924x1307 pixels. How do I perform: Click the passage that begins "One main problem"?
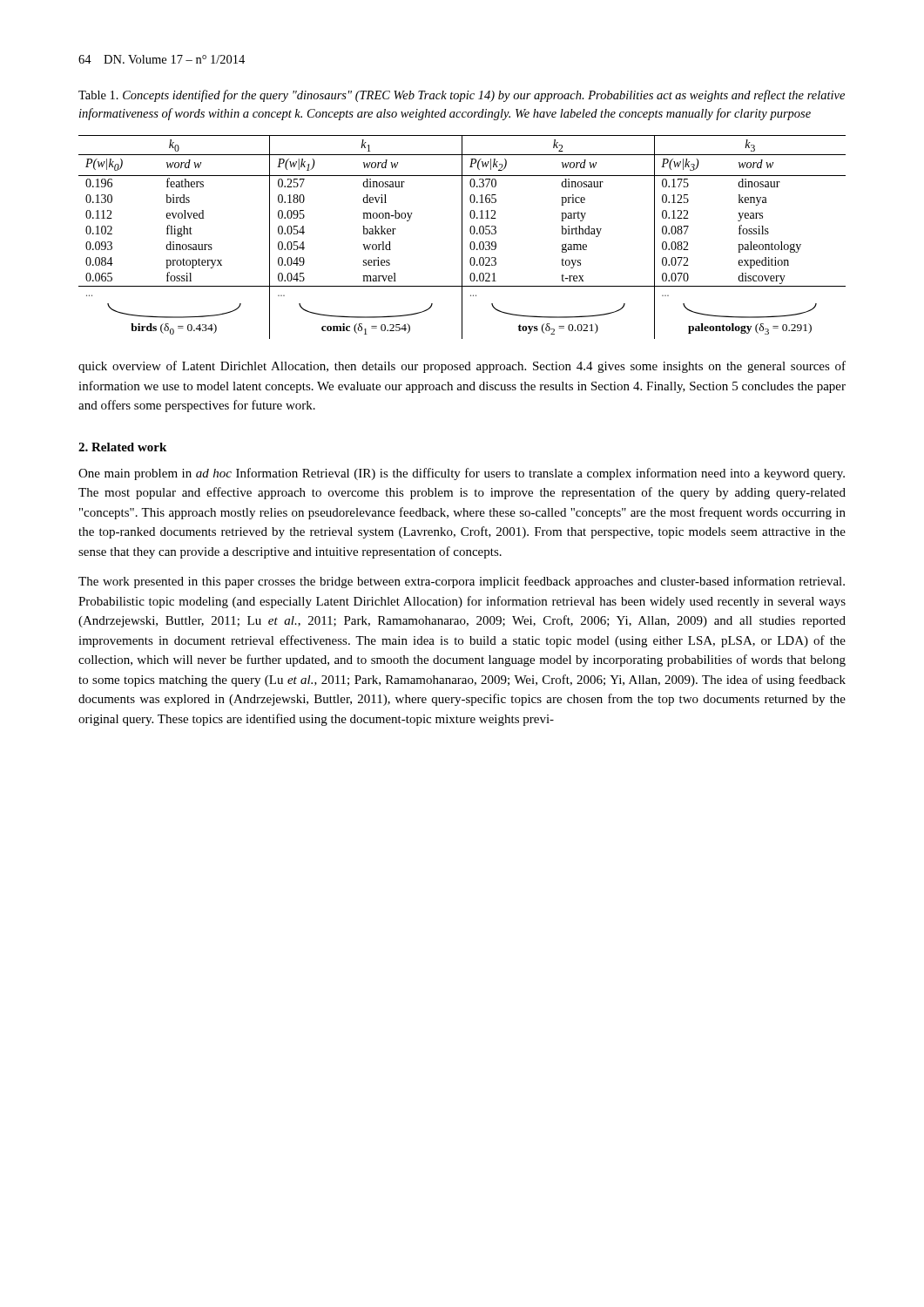click(462, 512)
